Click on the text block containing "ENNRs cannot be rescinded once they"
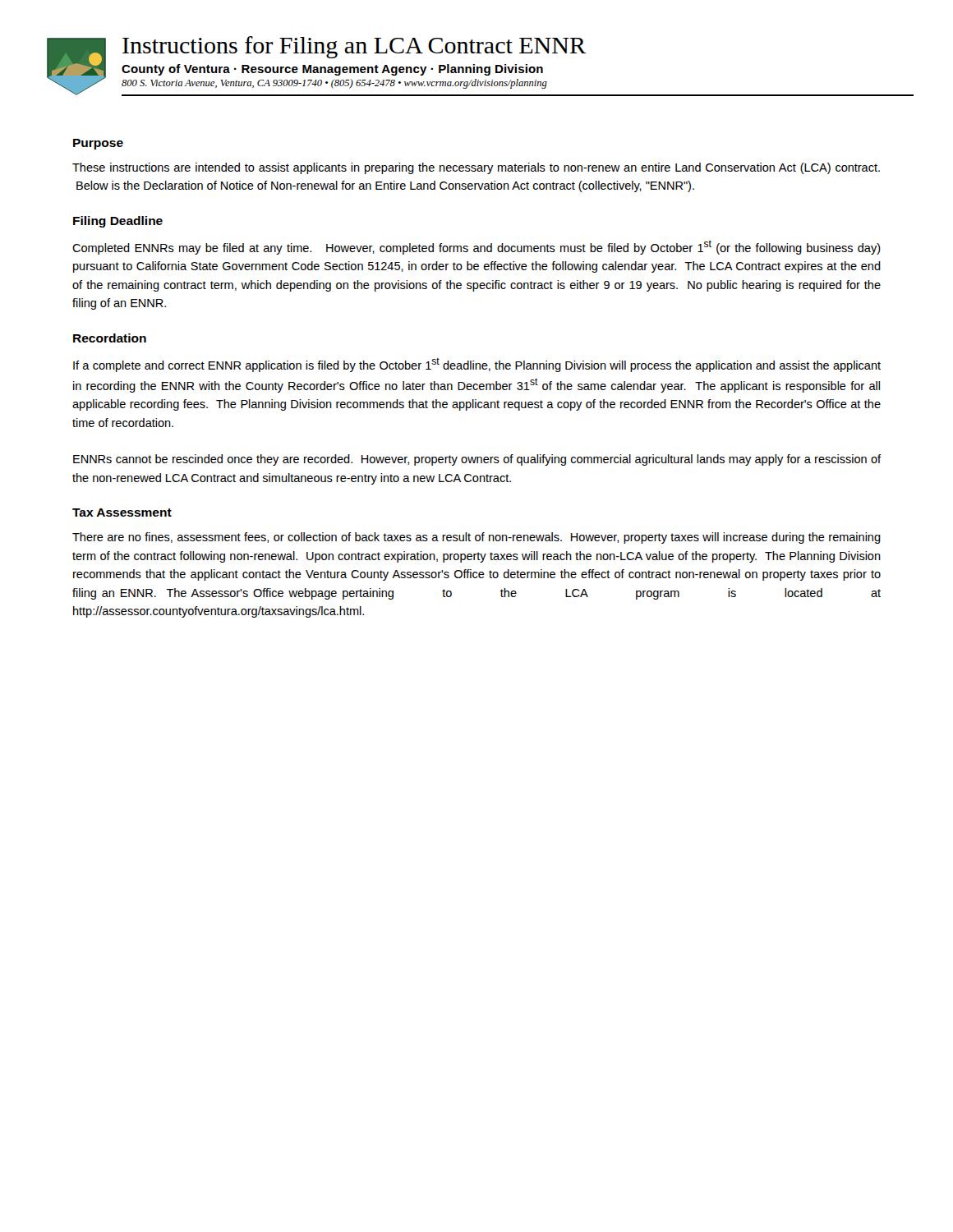Image resolution: width=953 pixels, height=1232 pixels. point(476,469)
